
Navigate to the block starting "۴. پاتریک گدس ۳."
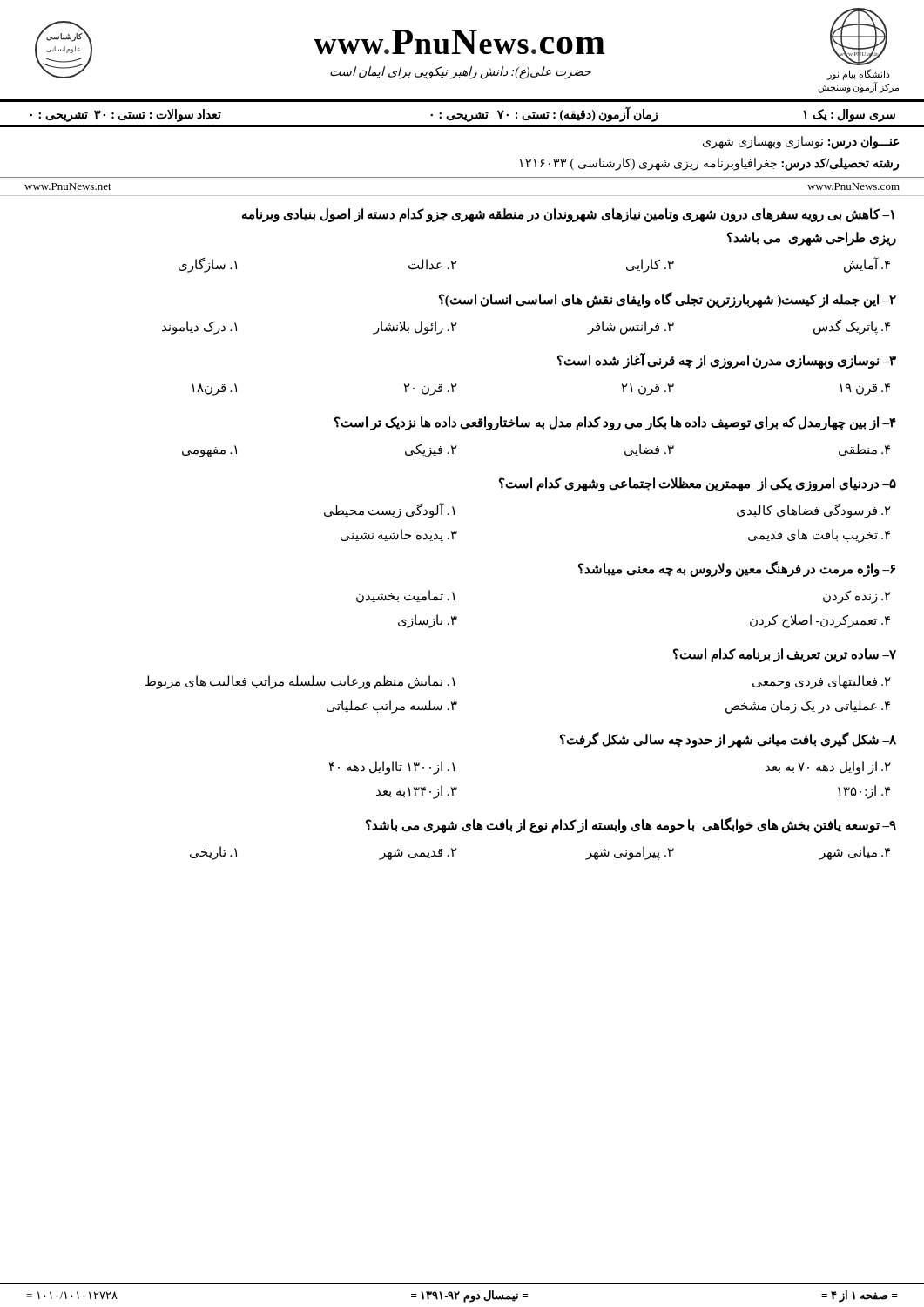(x=462, y=327)
